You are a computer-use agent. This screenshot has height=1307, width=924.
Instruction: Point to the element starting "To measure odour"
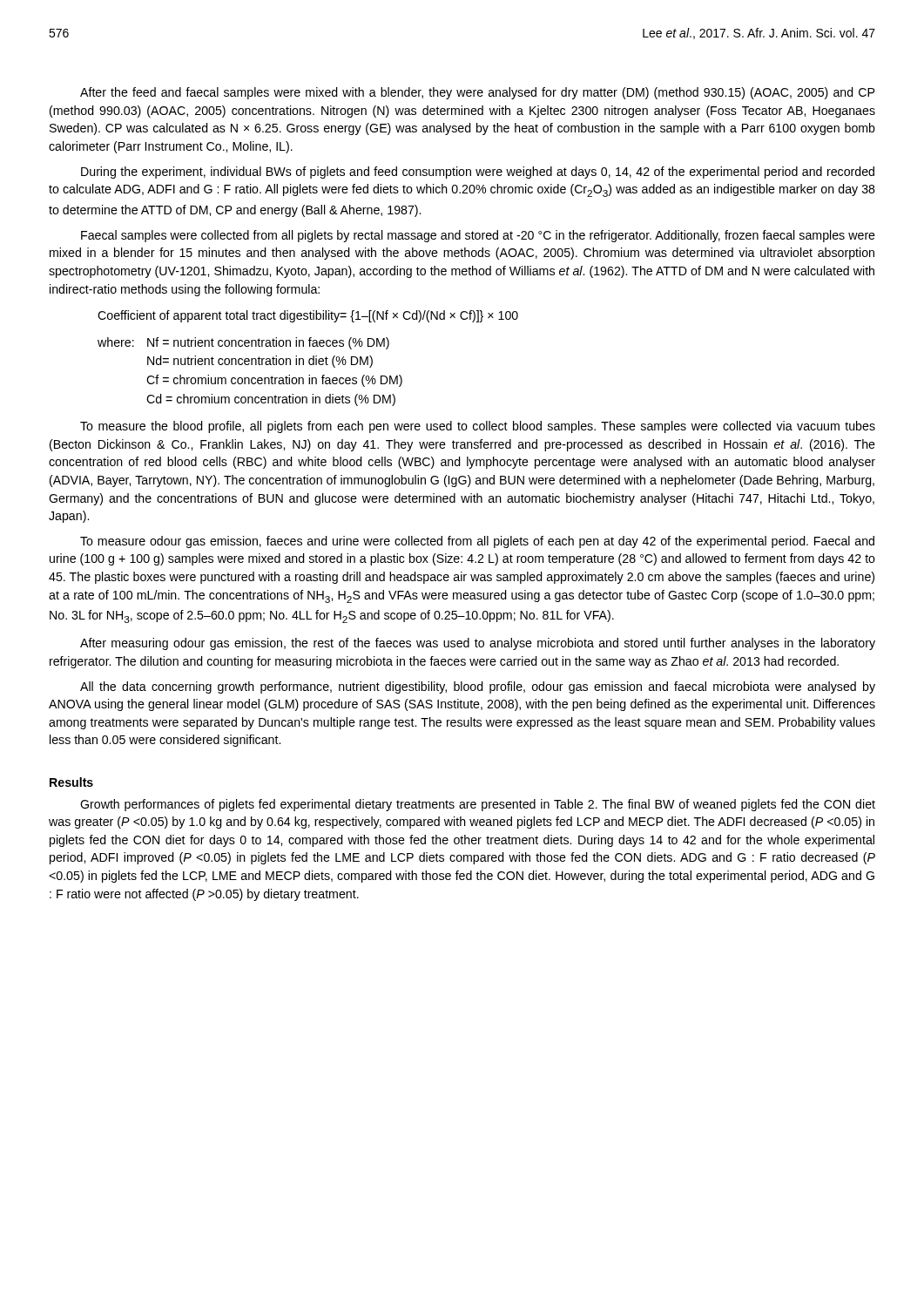(462, 580)
